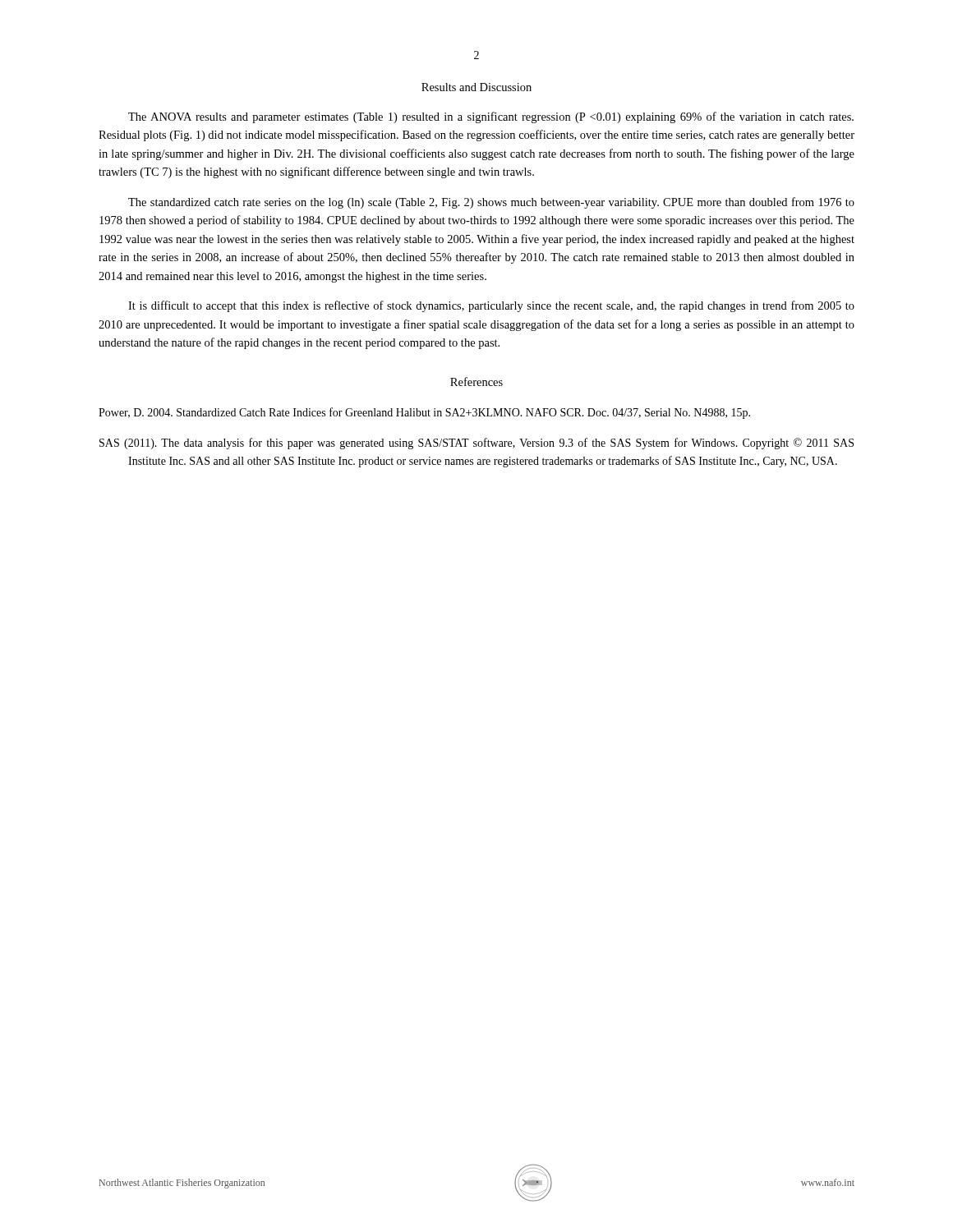Find the block starting "SAS (2011). The data analysis for"
The width and height of the screenshot is (953, 1232).
pos(476,452)
